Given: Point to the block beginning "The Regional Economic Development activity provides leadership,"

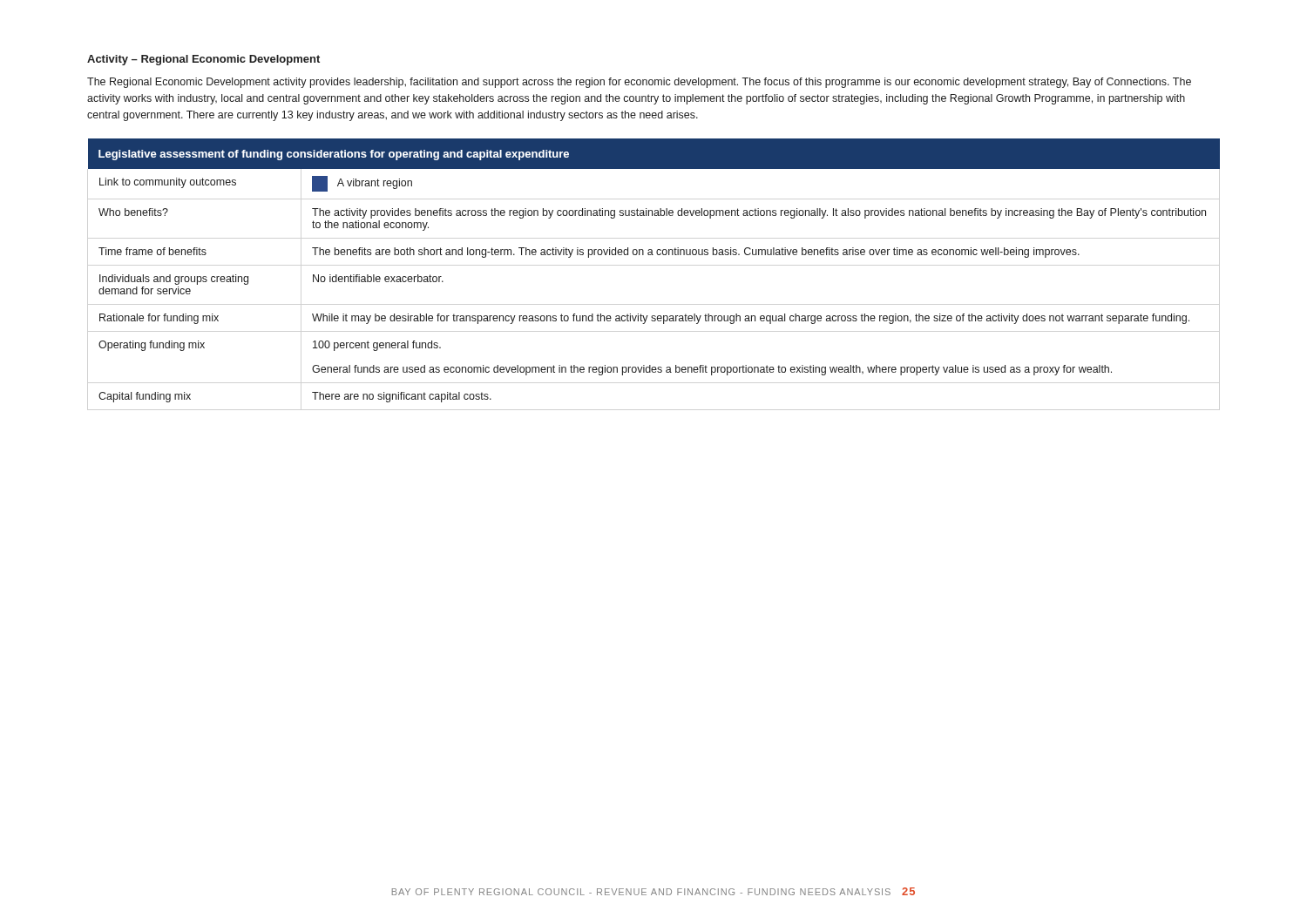Looking at the screenshot, I should pyautogui.click(x=639, y=98).
